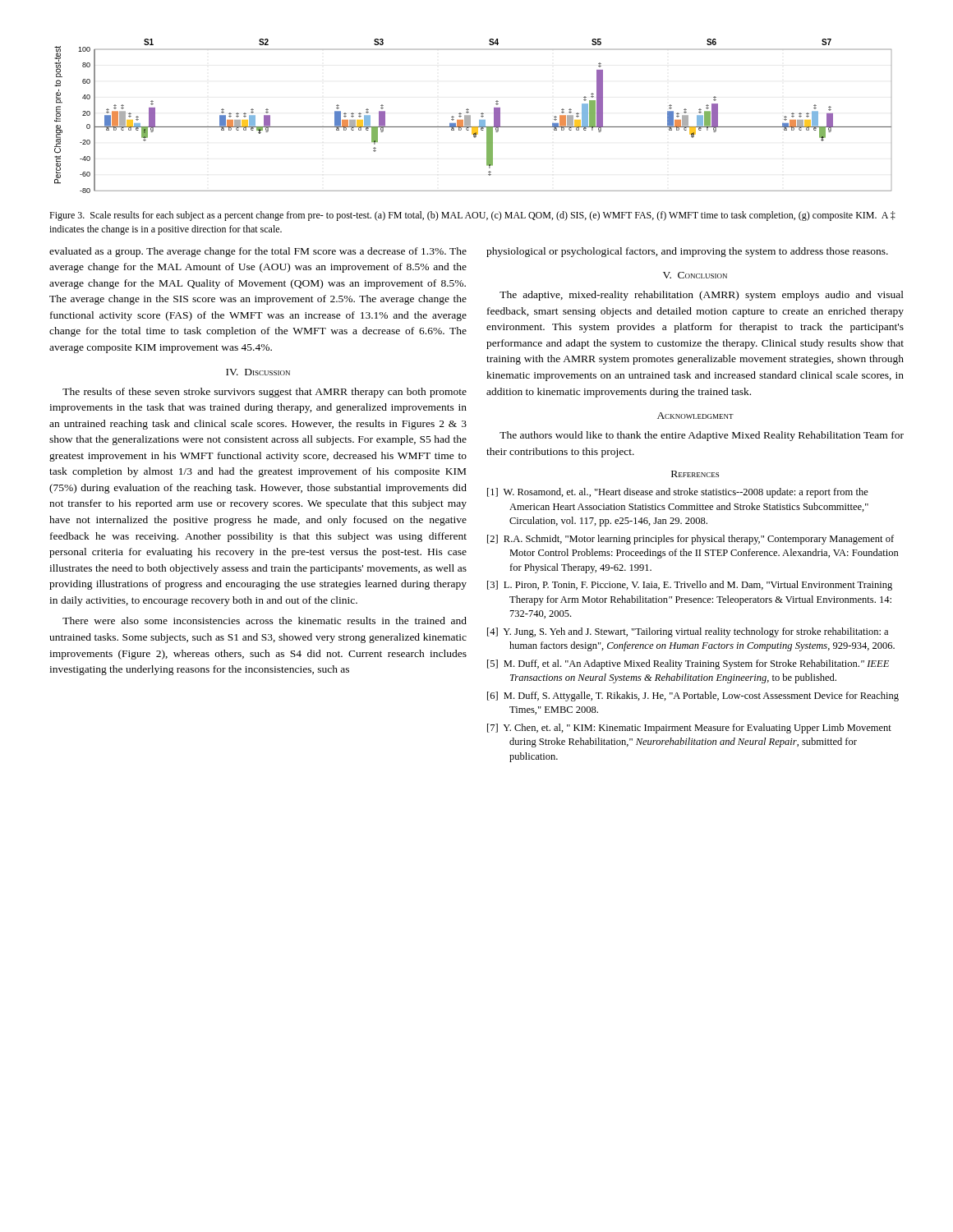Screen dimensions: 1232x953
Task: Locate the grouped bar chart
Action: click(476, 115)
